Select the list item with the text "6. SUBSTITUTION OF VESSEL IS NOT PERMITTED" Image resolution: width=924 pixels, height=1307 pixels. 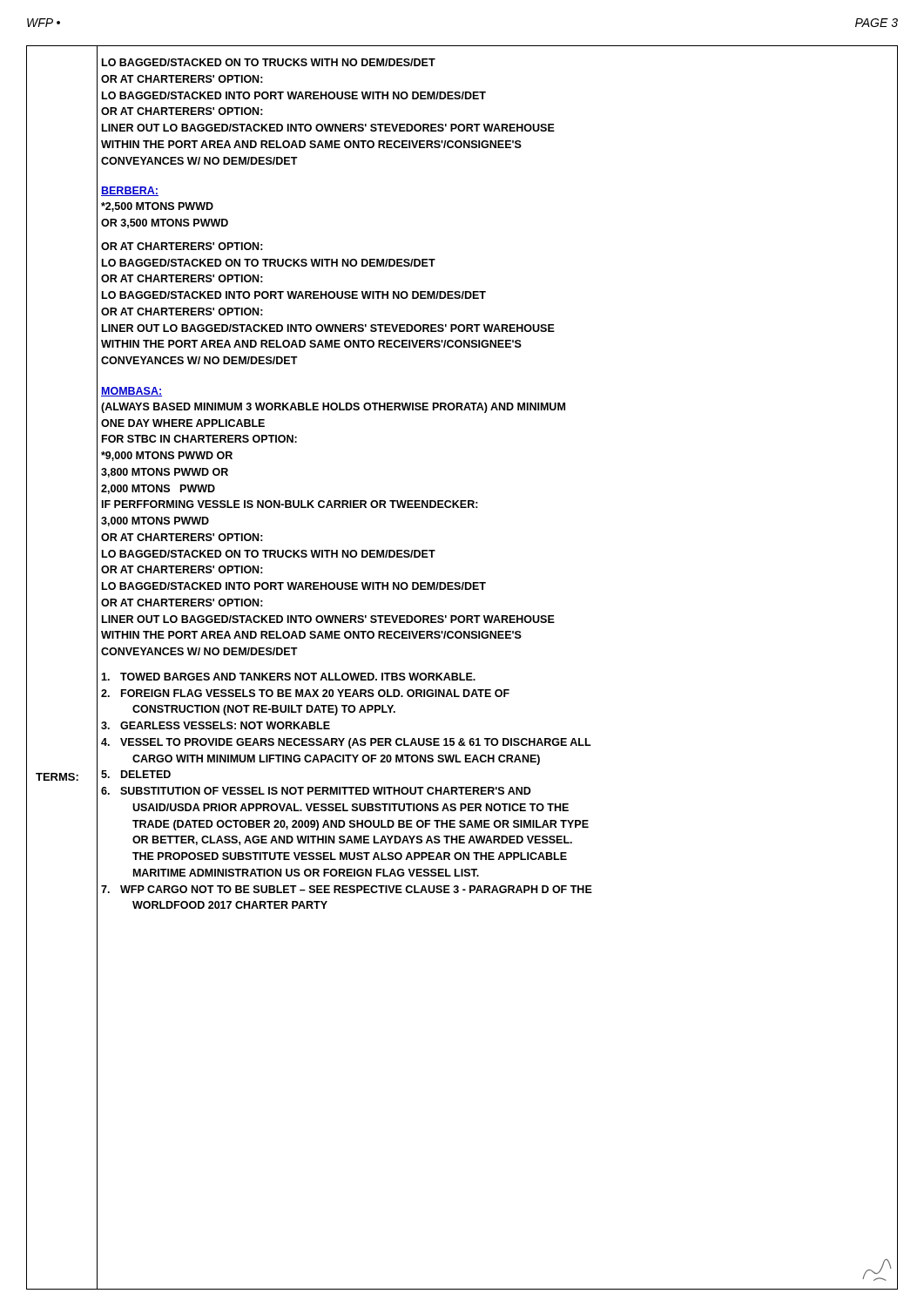coord(494,832)
